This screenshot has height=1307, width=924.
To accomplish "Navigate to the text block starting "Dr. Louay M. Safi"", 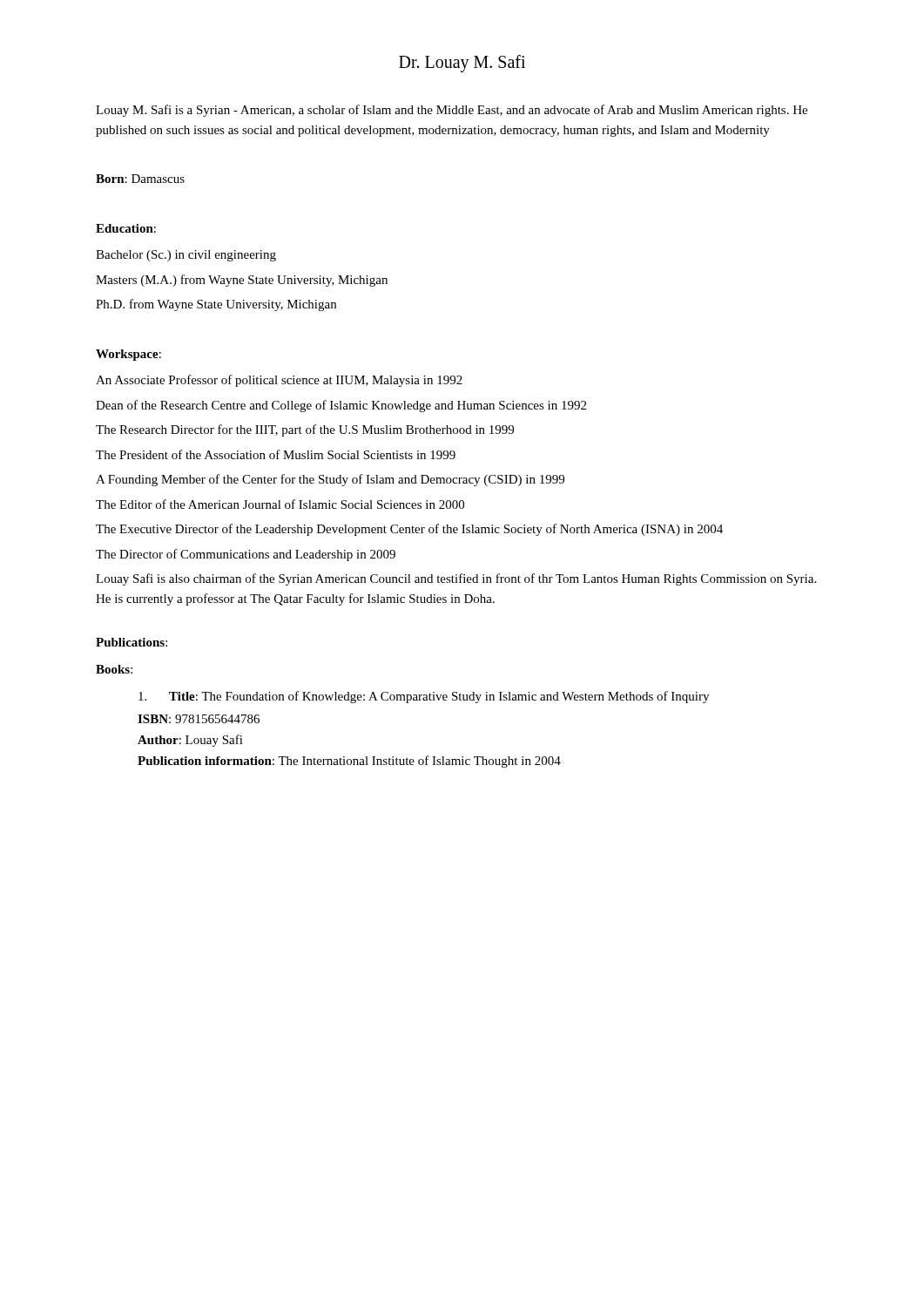I will point(462,62).
